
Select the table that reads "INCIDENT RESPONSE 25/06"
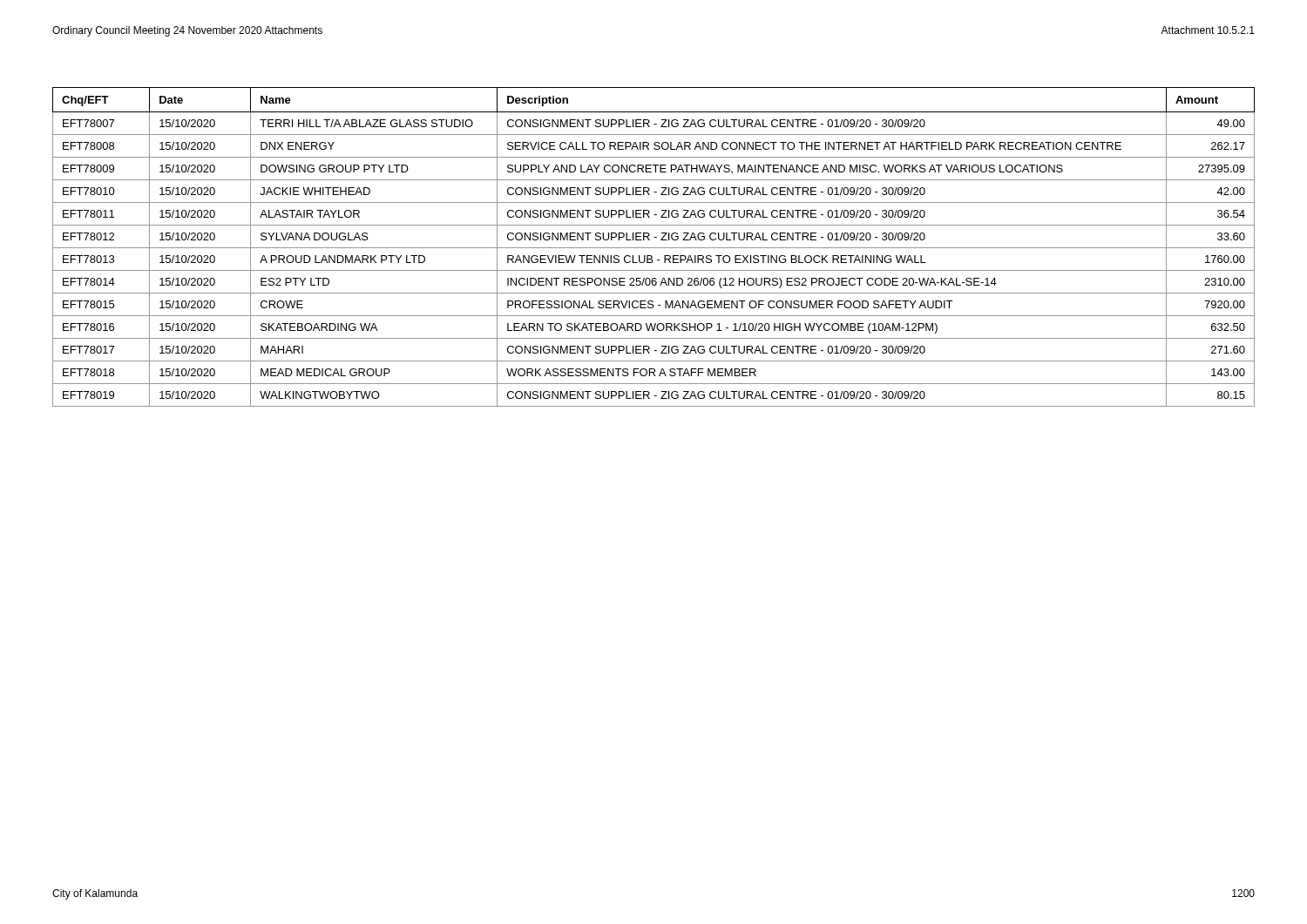pos(654,247)
